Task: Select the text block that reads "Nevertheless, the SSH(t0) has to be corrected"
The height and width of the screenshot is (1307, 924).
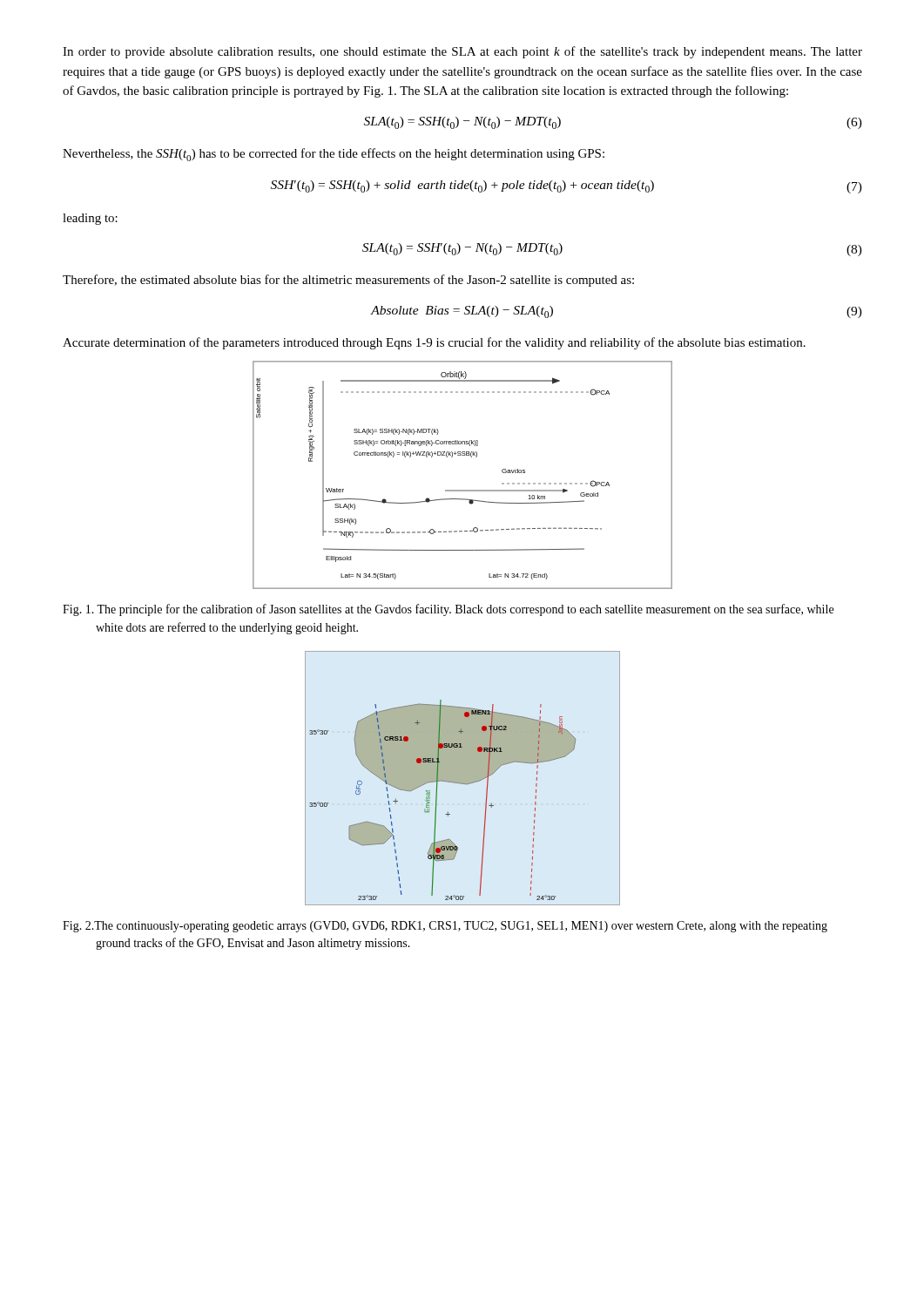Action: pos(334,154)
